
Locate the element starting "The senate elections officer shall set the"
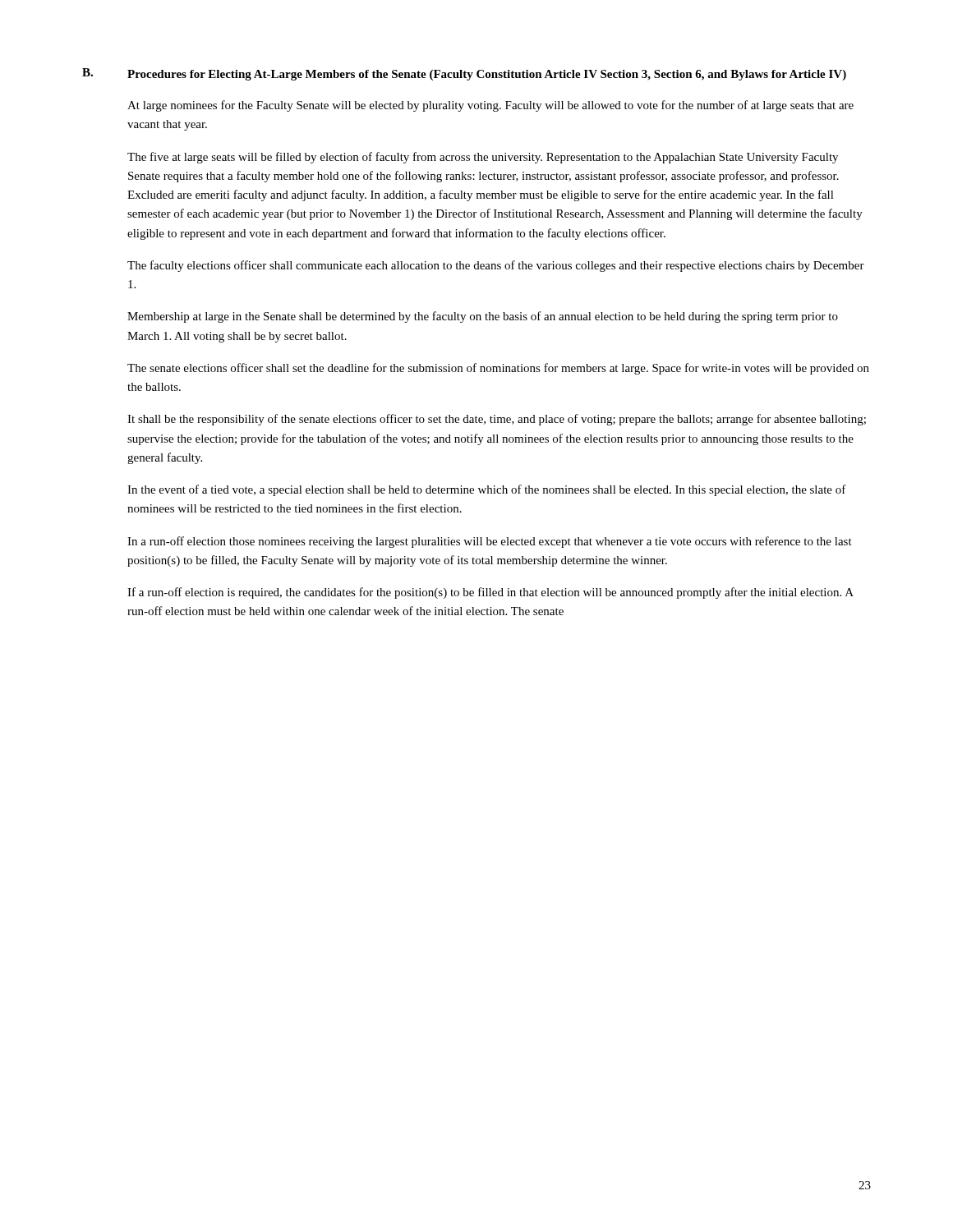click(x=498, y=377)
